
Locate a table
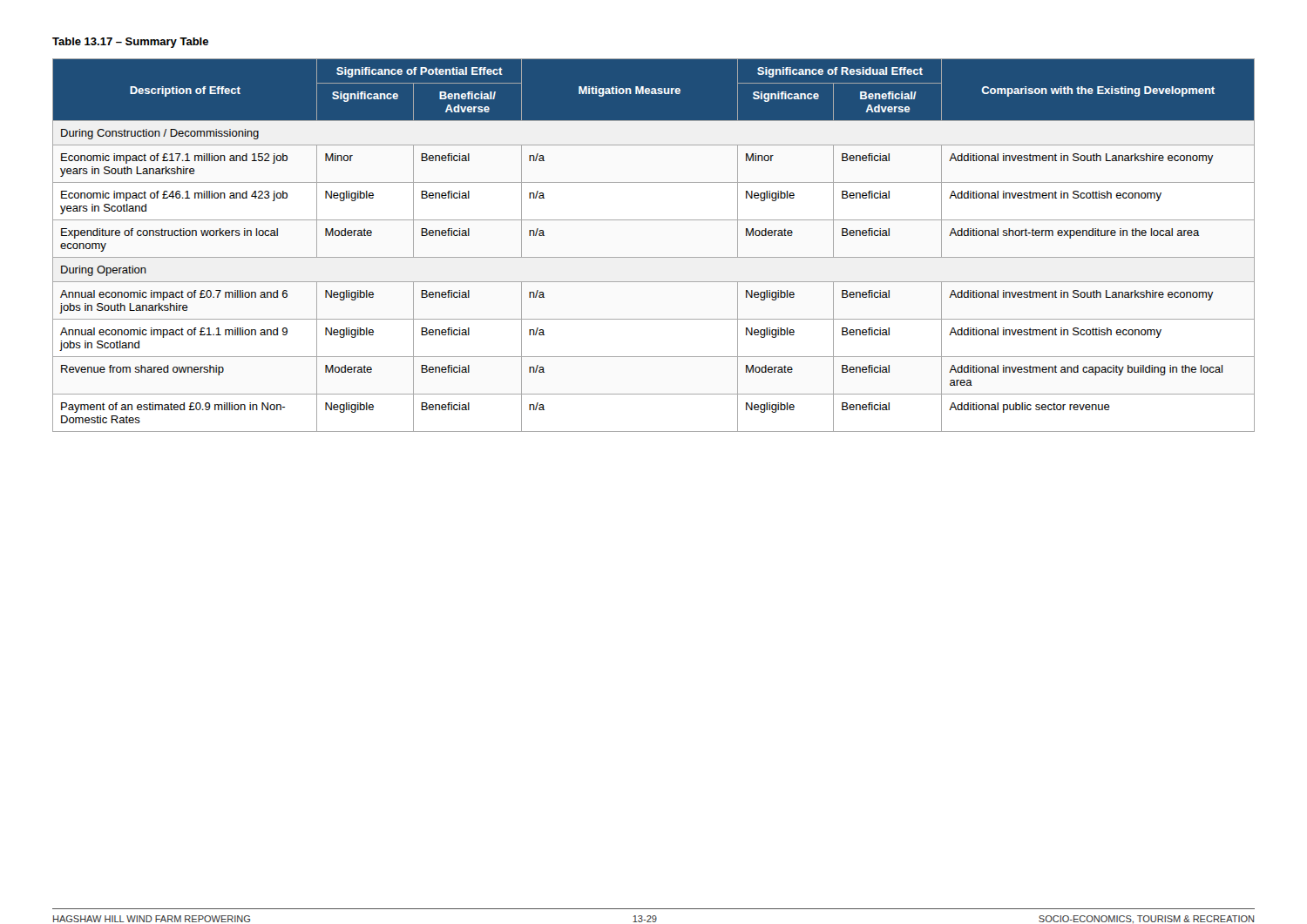(654, 245)
